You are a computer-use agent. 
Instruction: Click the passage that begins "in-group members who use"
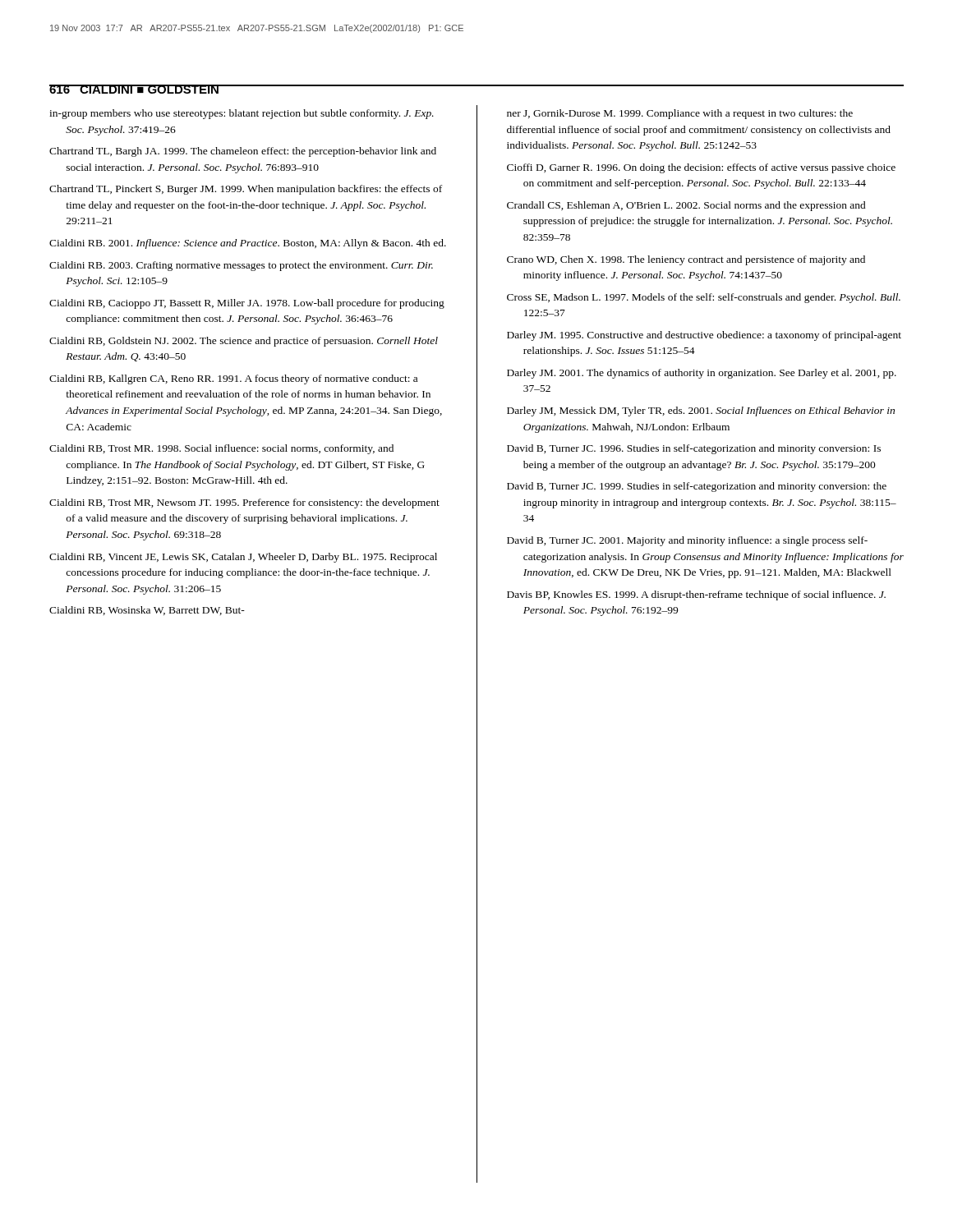[242, 121]
